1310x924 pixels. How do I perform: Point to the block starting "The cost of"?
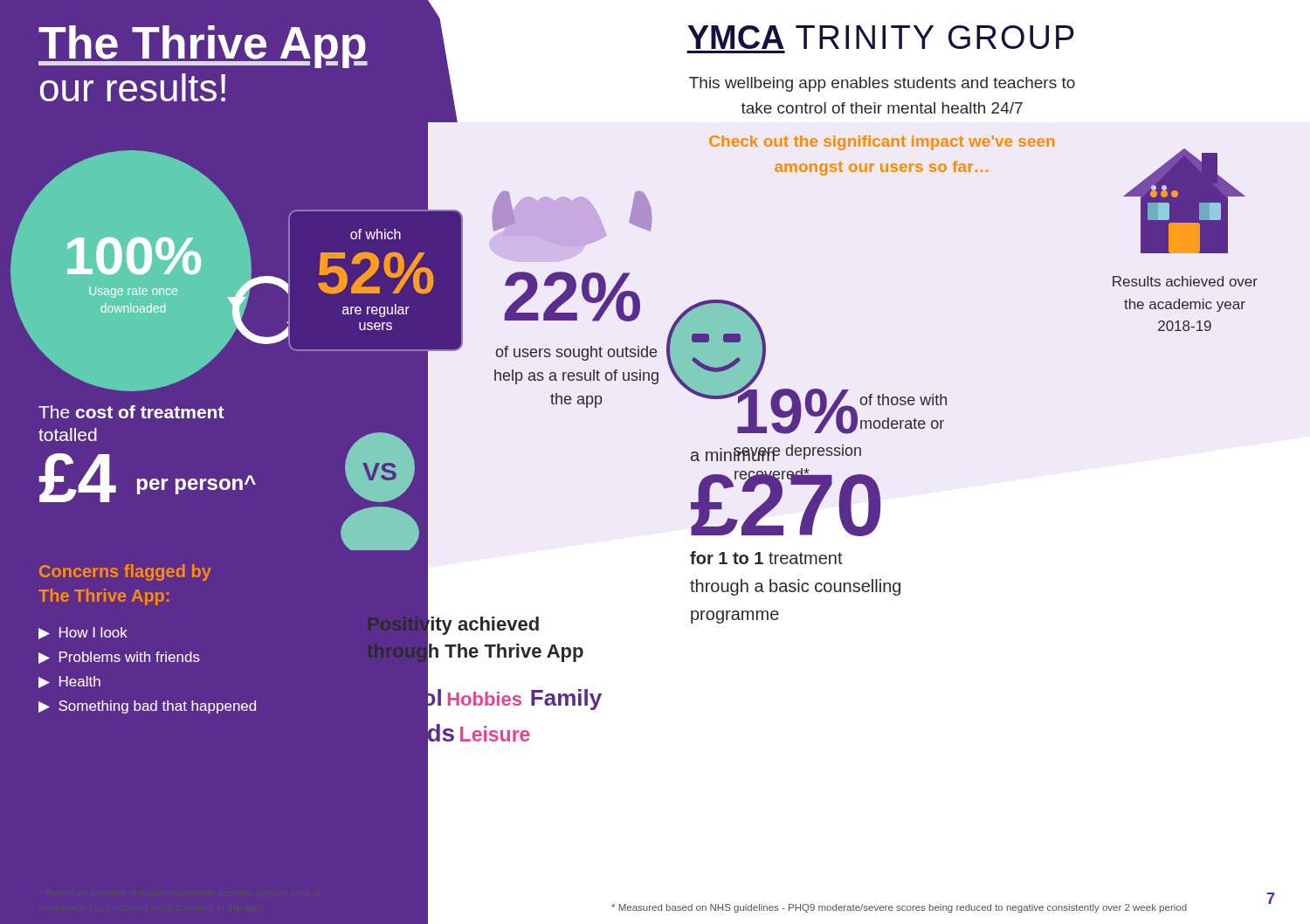(131, 412)
